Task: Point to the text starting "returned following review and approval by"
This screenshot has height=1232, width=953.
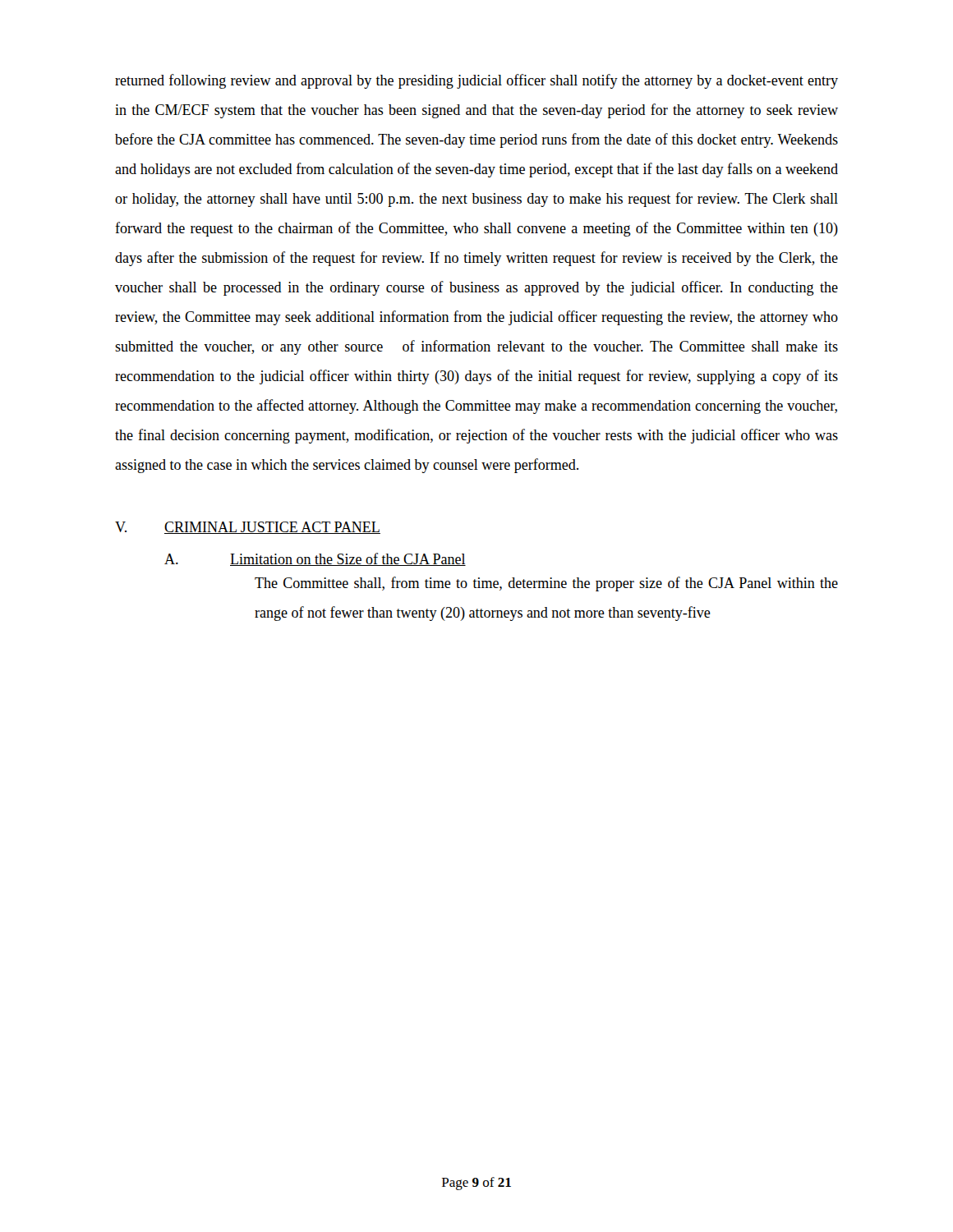Action: click(x=476, y=273)
